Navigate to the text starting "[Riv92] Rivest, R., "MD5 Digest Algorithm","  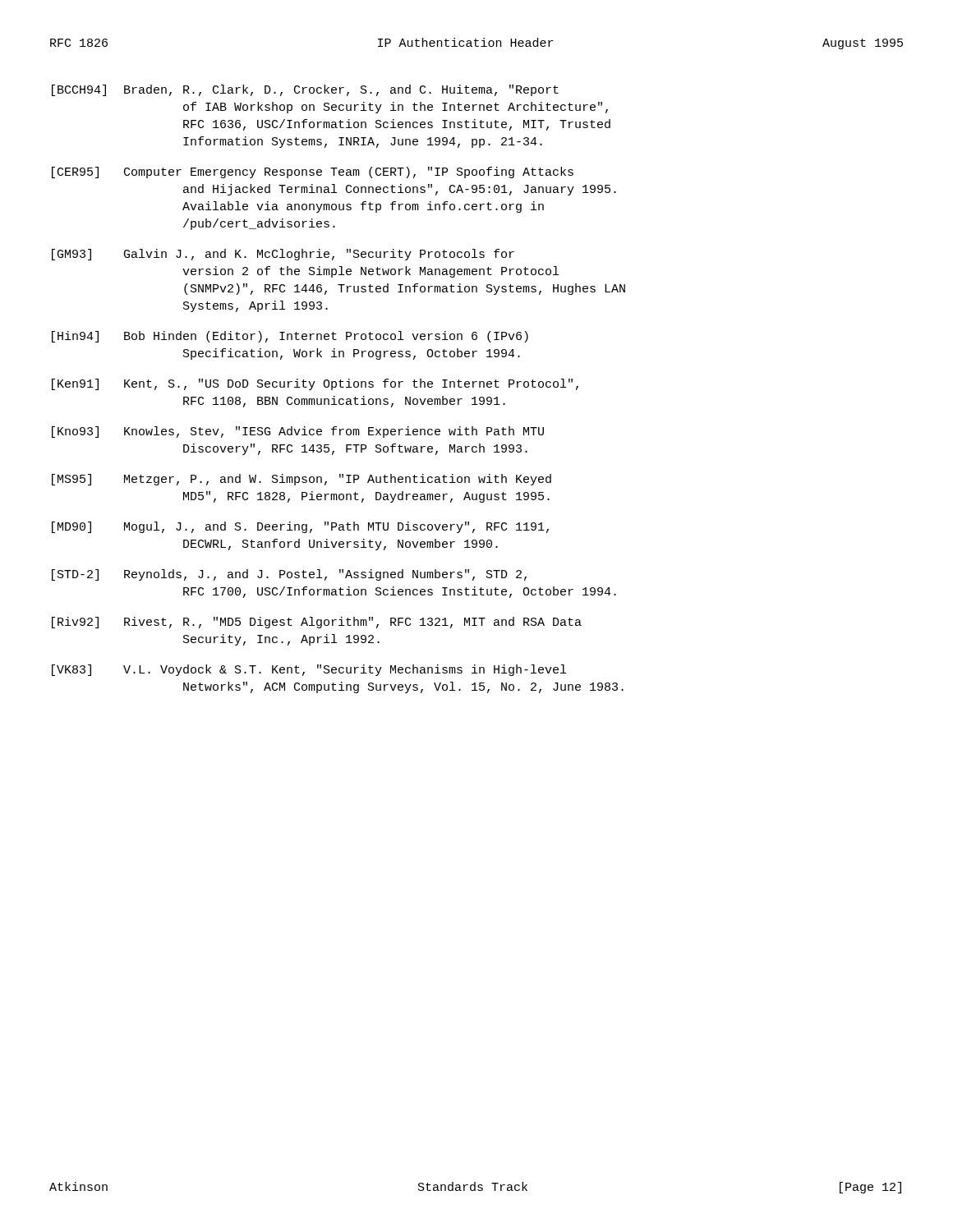476,632
